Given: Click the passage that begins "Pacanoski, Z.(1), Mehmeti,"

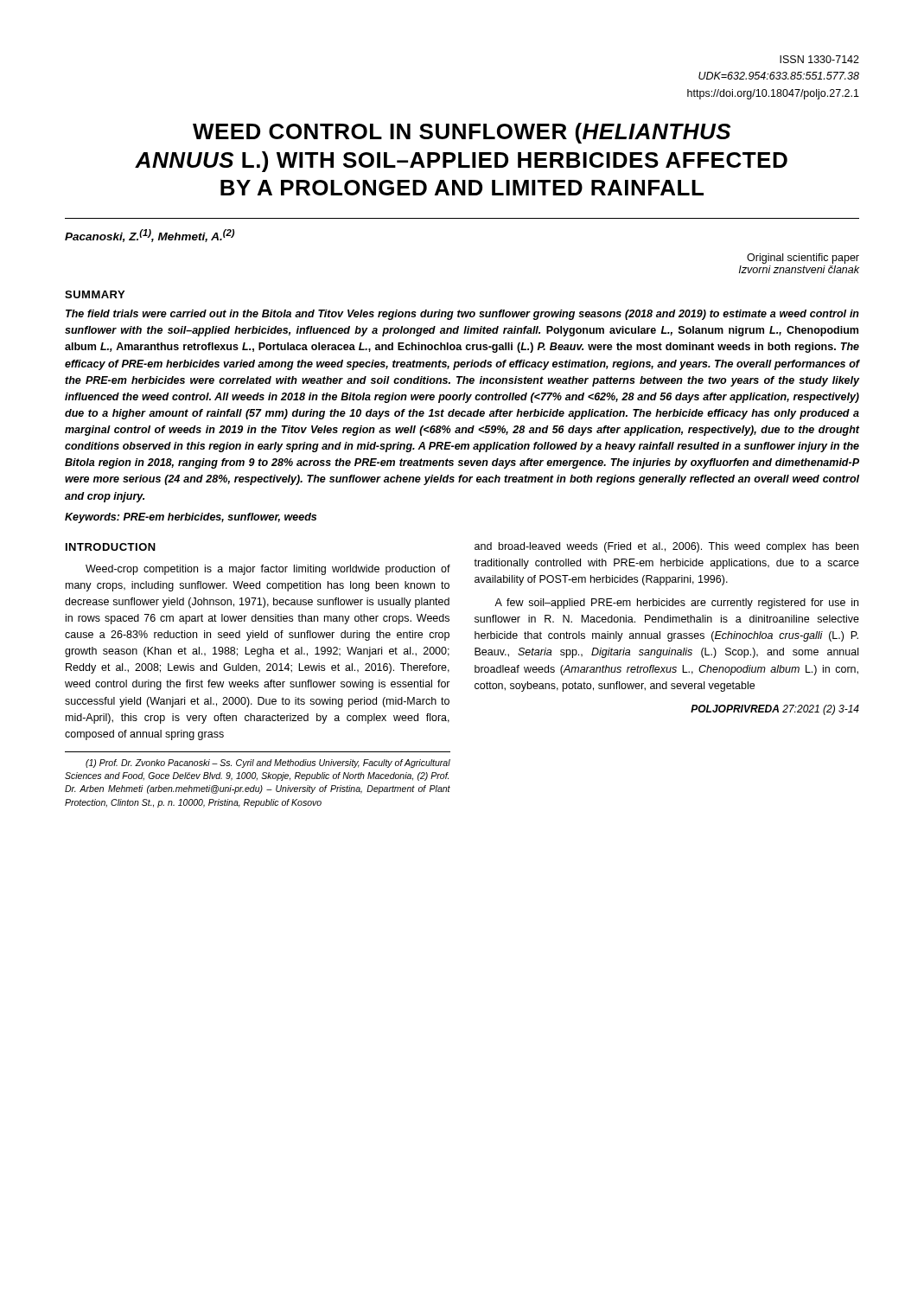Looking at the screenshot, I should click(x=150, y=235).
